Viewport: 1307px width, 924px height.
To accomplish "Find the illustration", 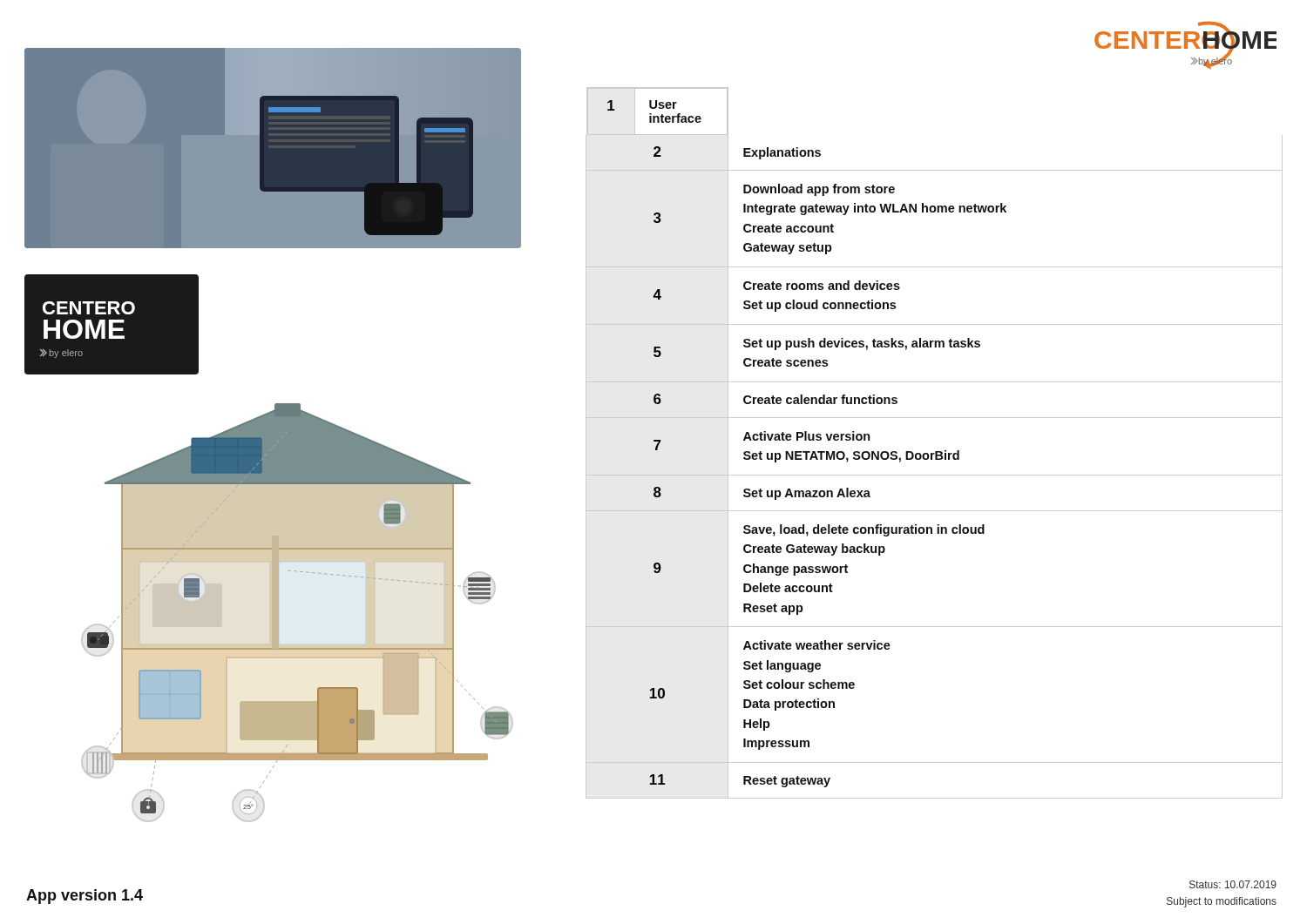I will coord(288,601).
